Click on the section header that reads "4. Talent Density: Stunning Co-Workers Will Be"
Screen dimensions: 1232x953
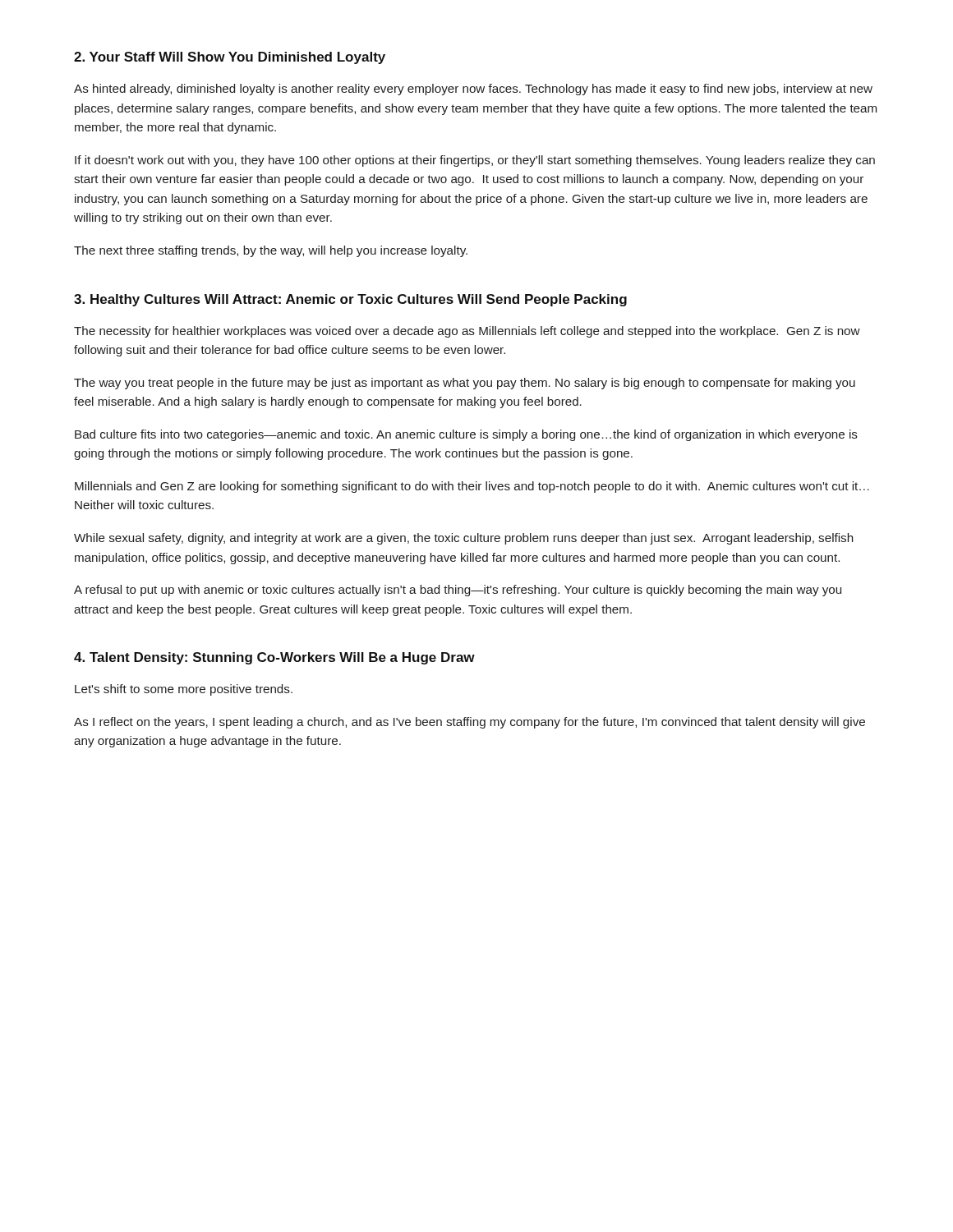[274, 658]
